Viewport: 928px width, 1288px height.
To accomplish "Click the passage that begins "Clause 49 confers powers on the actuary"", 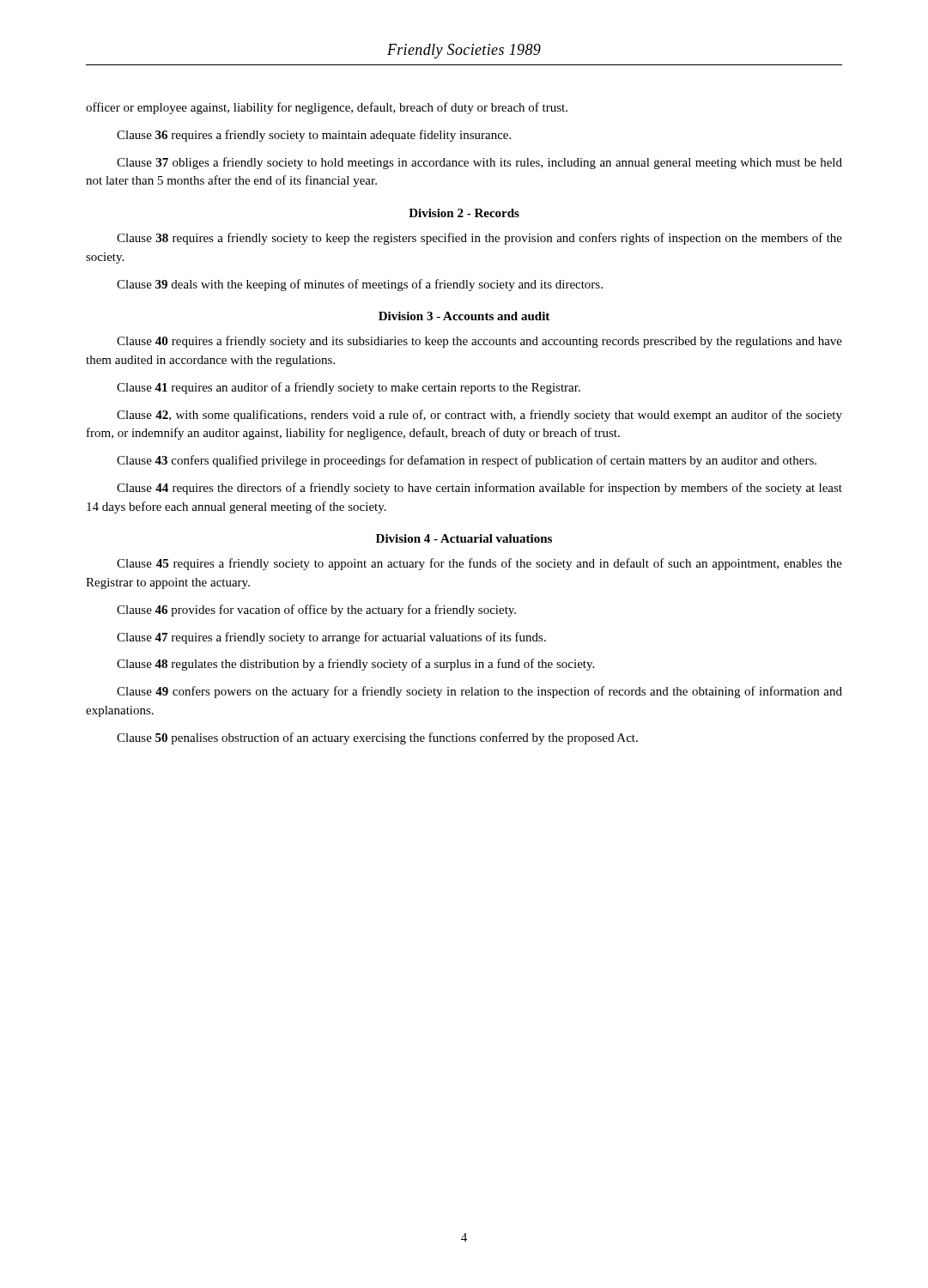I will 464,701.
